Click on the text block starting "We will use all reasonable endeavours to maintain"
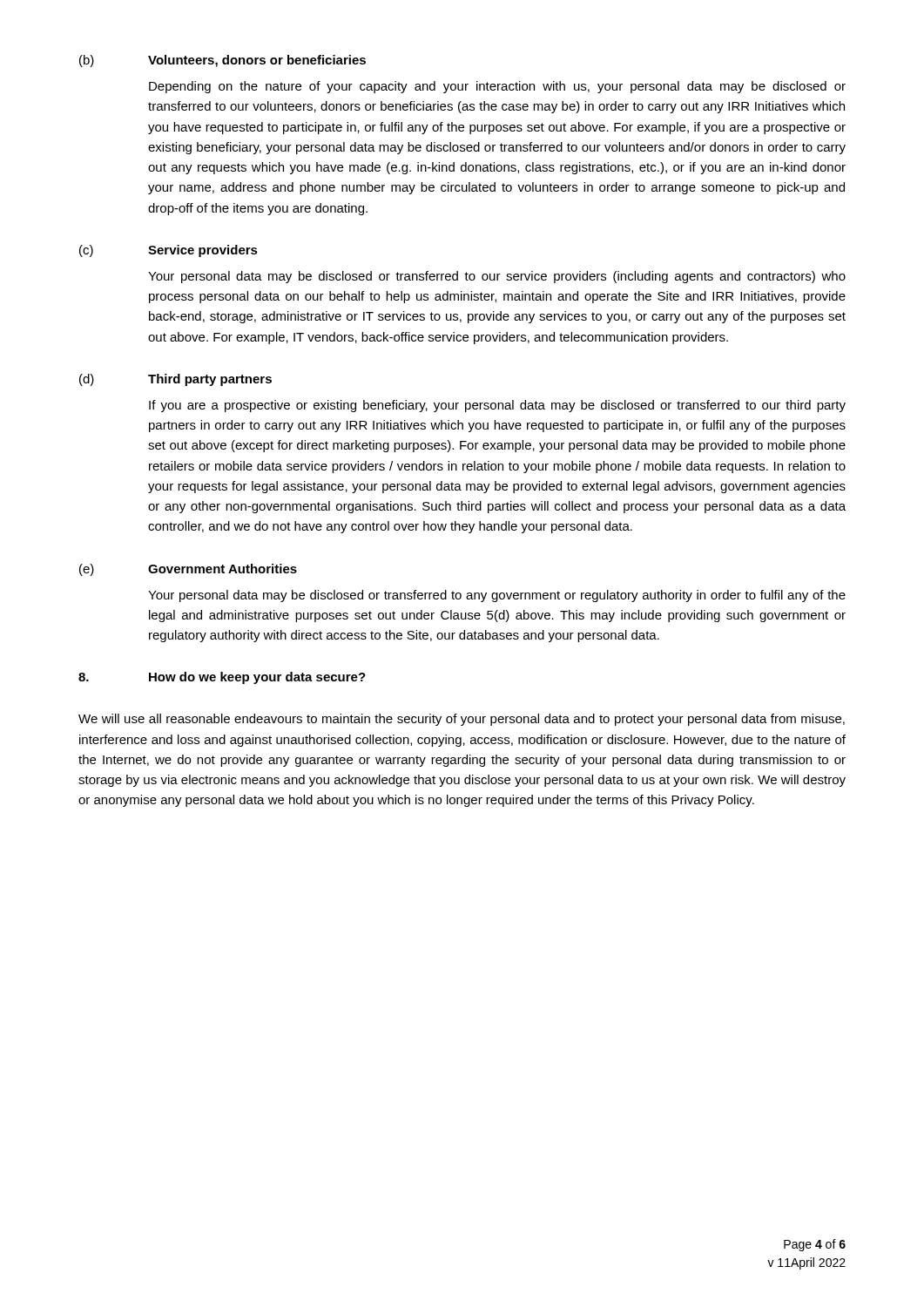The height and width of the screenshot is (1307, 924). (462, 759)
